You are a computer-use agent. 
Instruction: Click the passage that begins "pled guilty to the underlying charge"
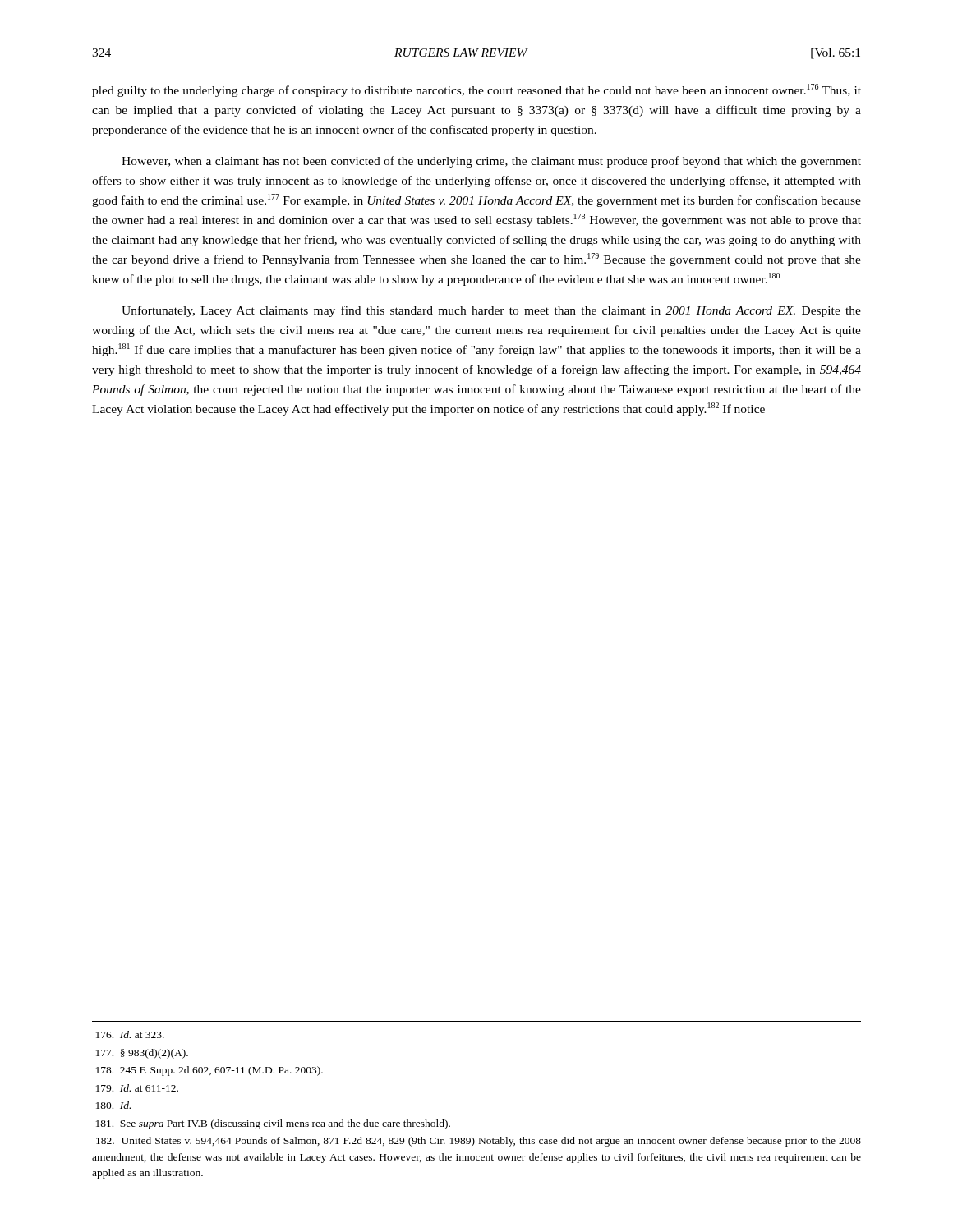pyautogui.click(x=476, y=109)
